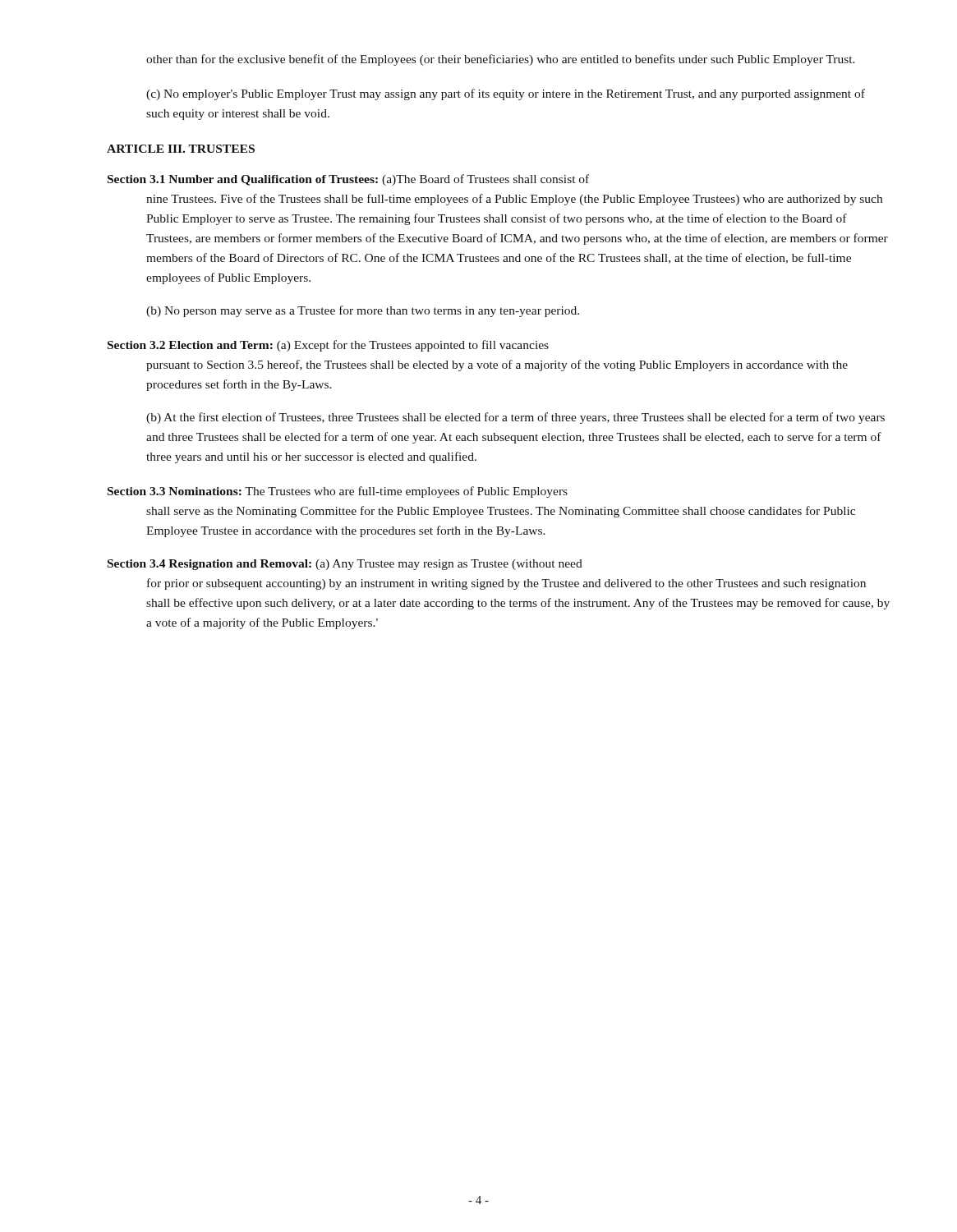Find the block on this page that starts "other than for the exclusive benefit"

[x=501, y=59]
